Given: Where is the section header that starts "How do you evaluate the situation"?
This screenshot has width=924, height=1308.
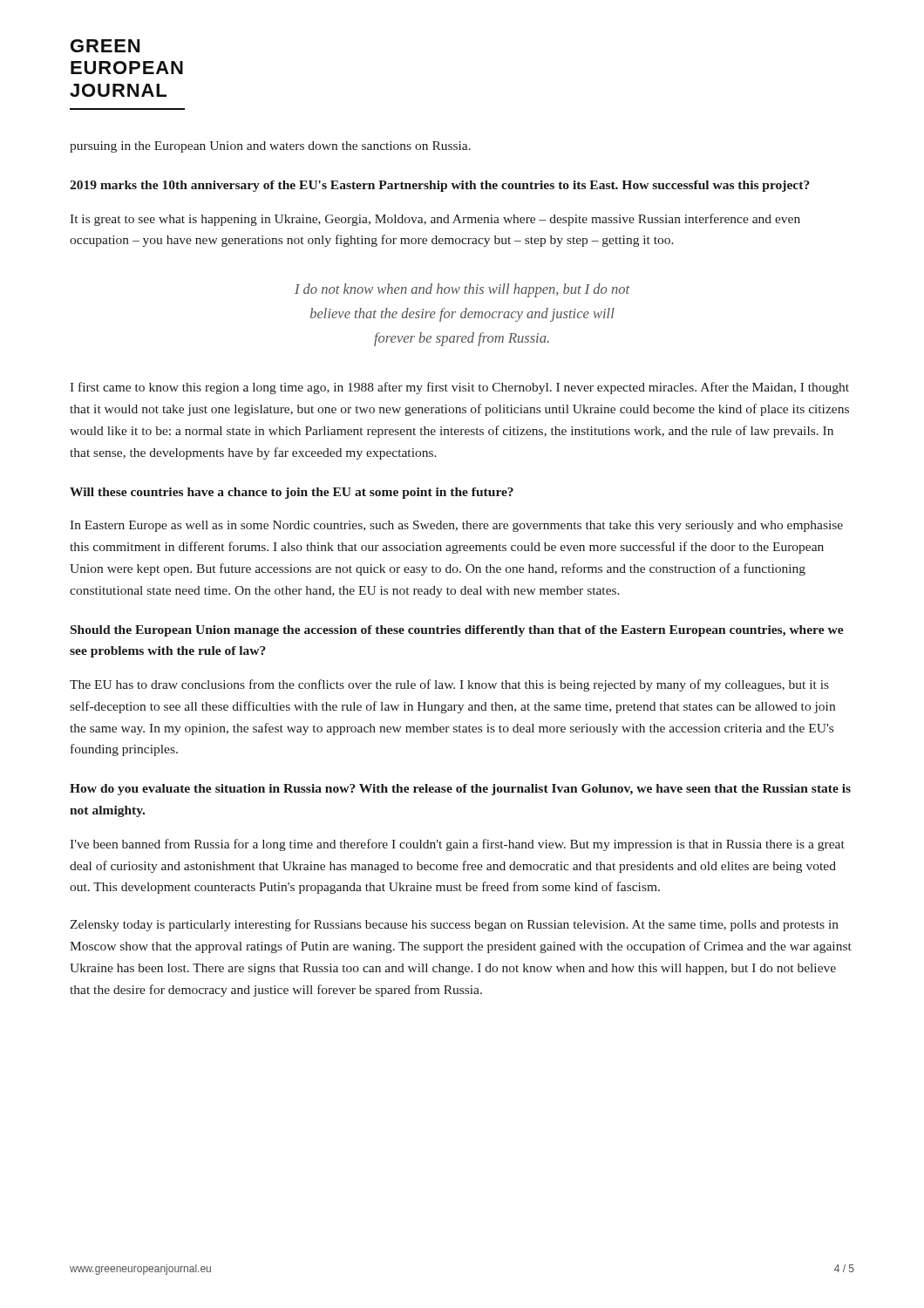Looking at the screenshot, I should pyautogui.click(x=460, y=799).
